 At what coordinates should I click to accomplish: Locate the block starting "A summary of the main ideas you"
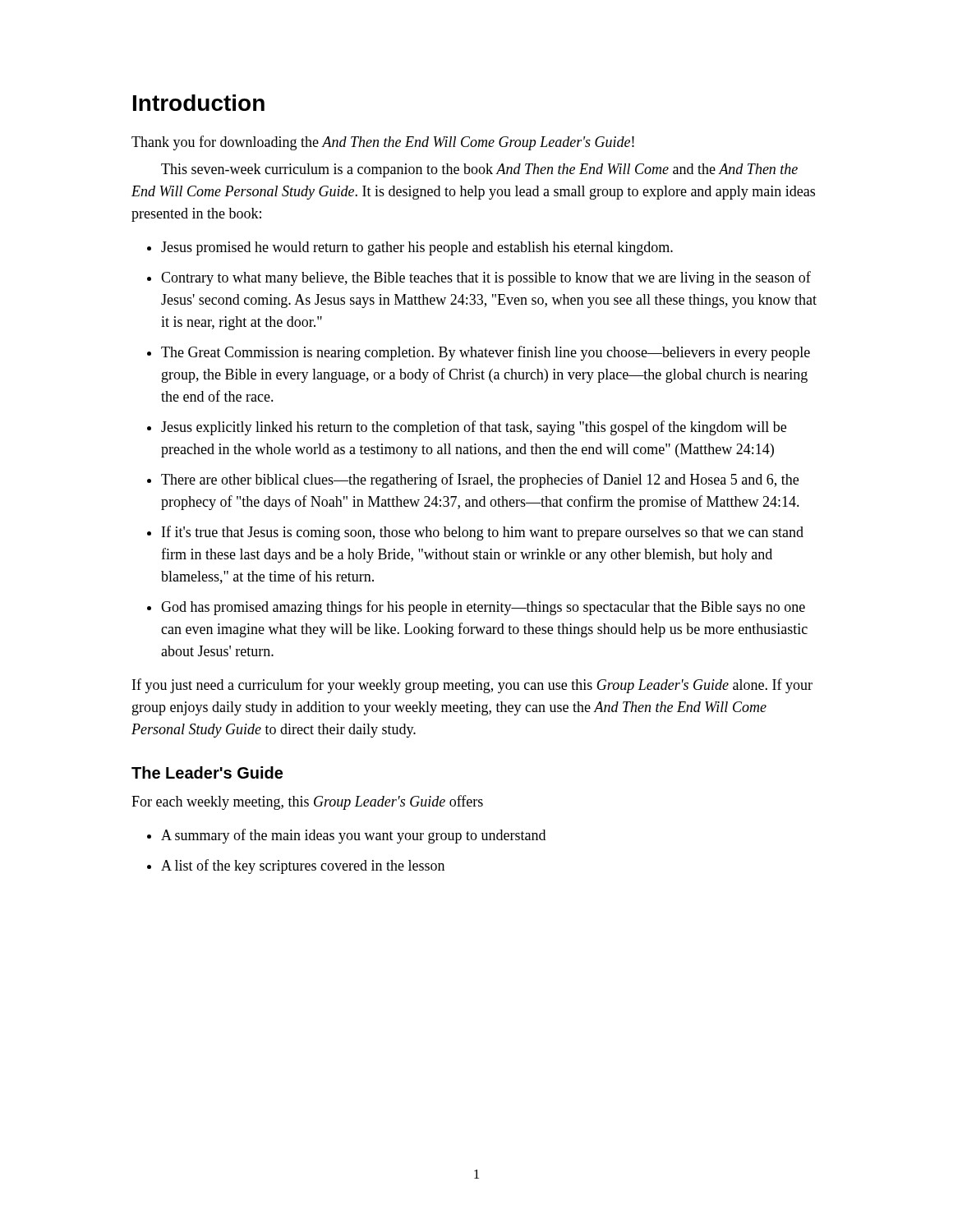(353, 835)
